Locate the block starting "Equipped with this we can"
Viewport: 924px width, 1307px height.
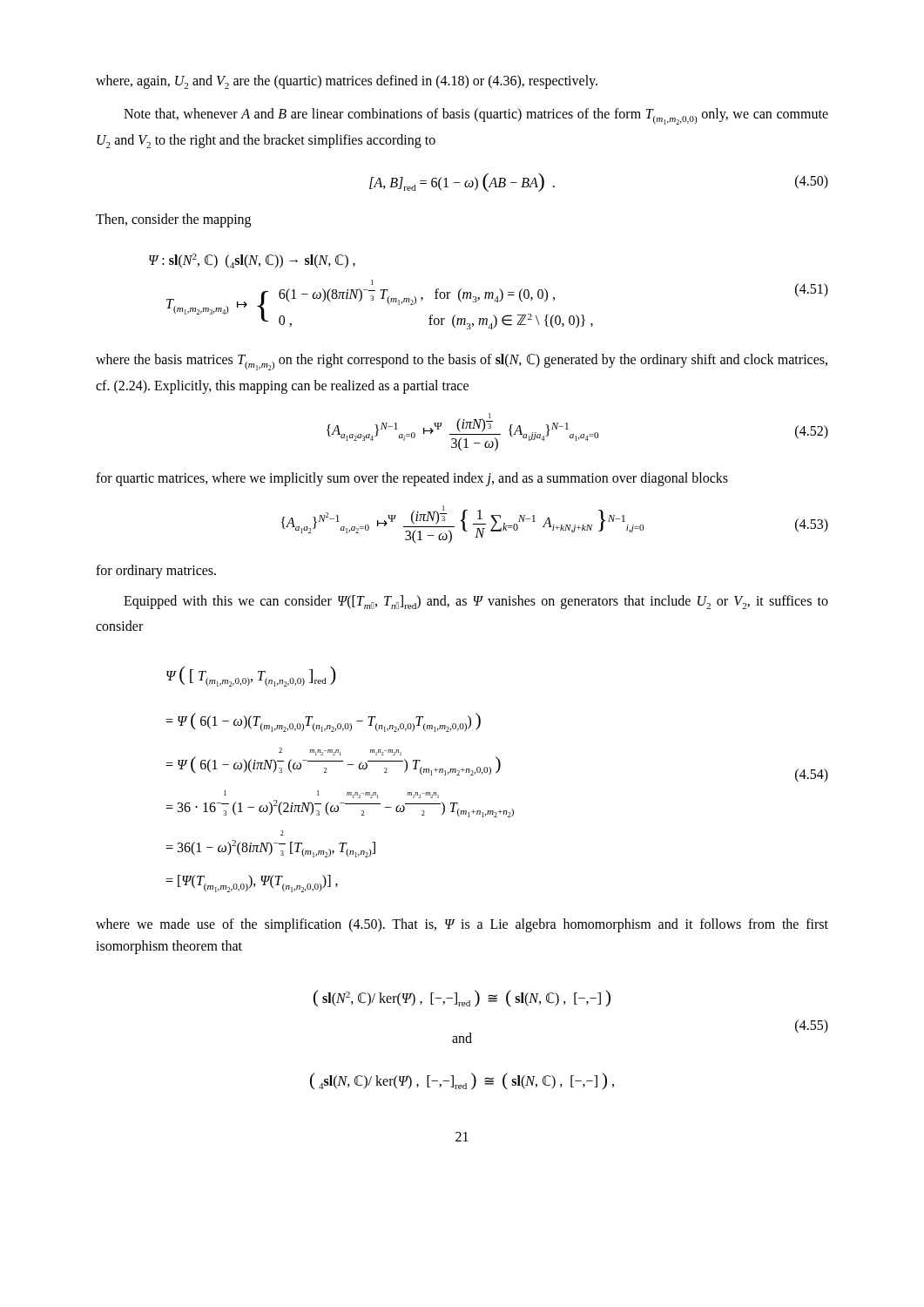click(462, 613)
